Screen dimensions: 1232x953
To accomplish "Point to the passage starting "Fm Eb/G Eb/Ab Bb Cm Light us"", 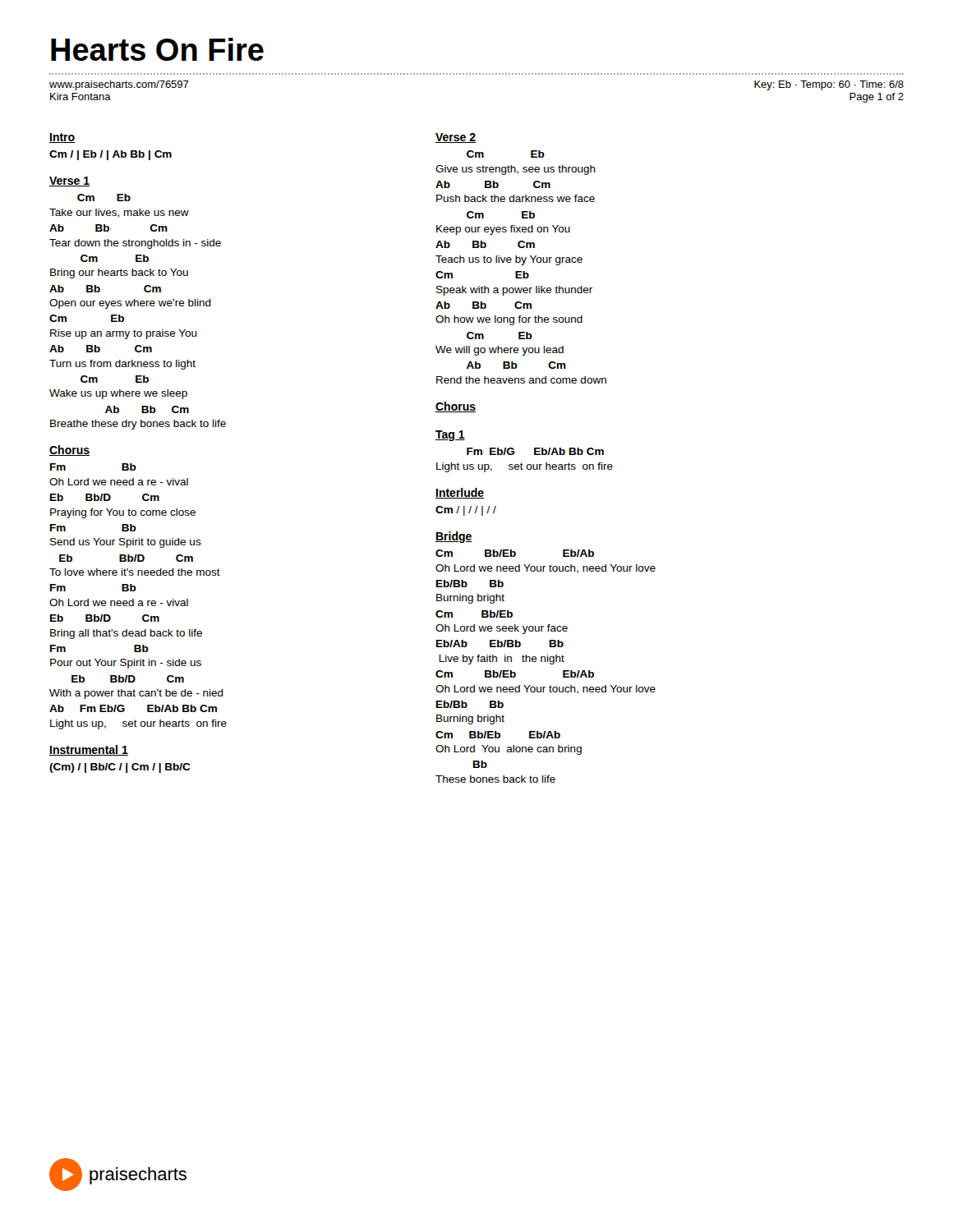I will tap(535, 451).
